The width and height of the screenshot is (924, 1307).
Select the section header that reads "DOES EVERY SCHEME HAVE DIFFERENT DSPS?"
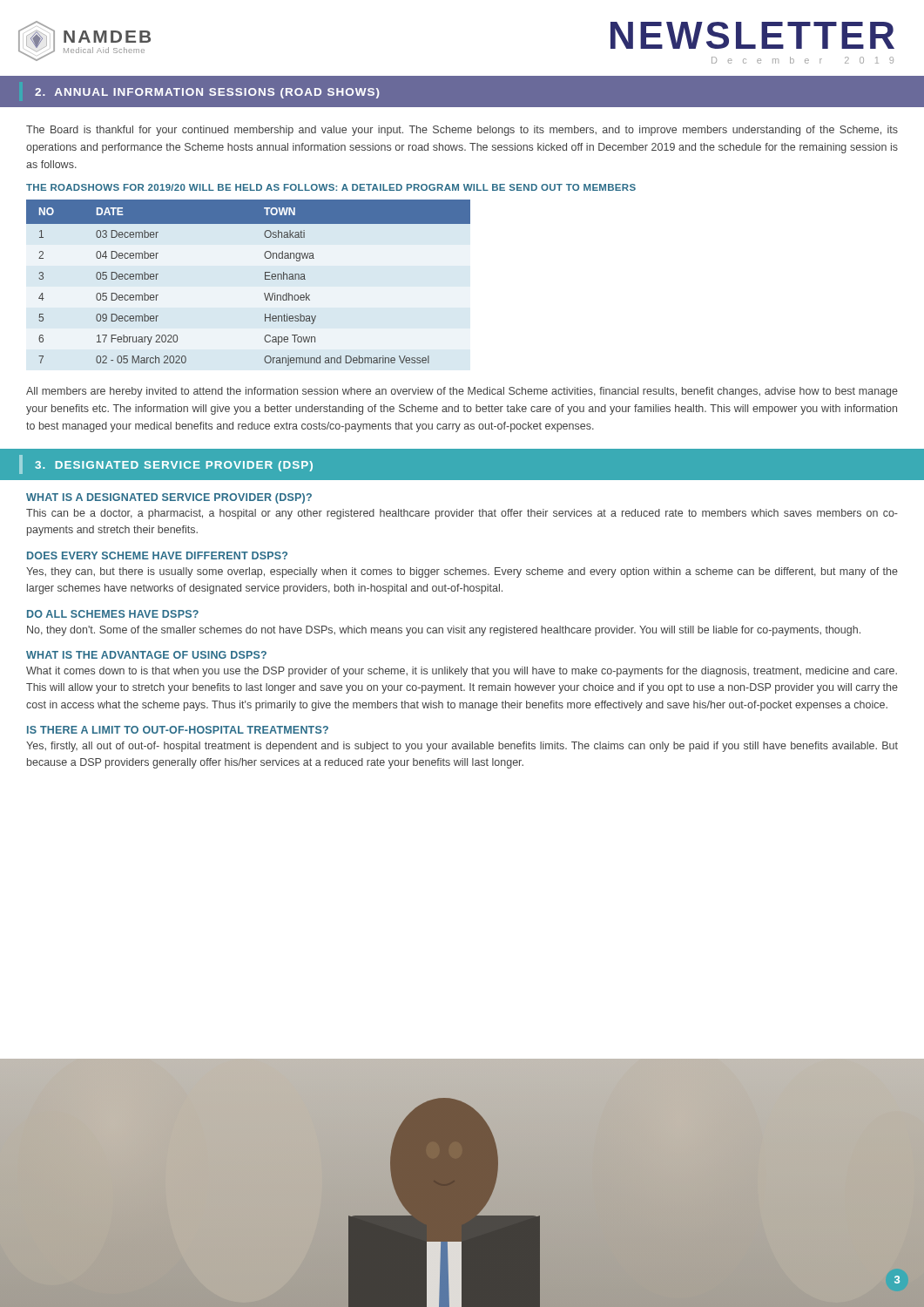pos(157,556)
